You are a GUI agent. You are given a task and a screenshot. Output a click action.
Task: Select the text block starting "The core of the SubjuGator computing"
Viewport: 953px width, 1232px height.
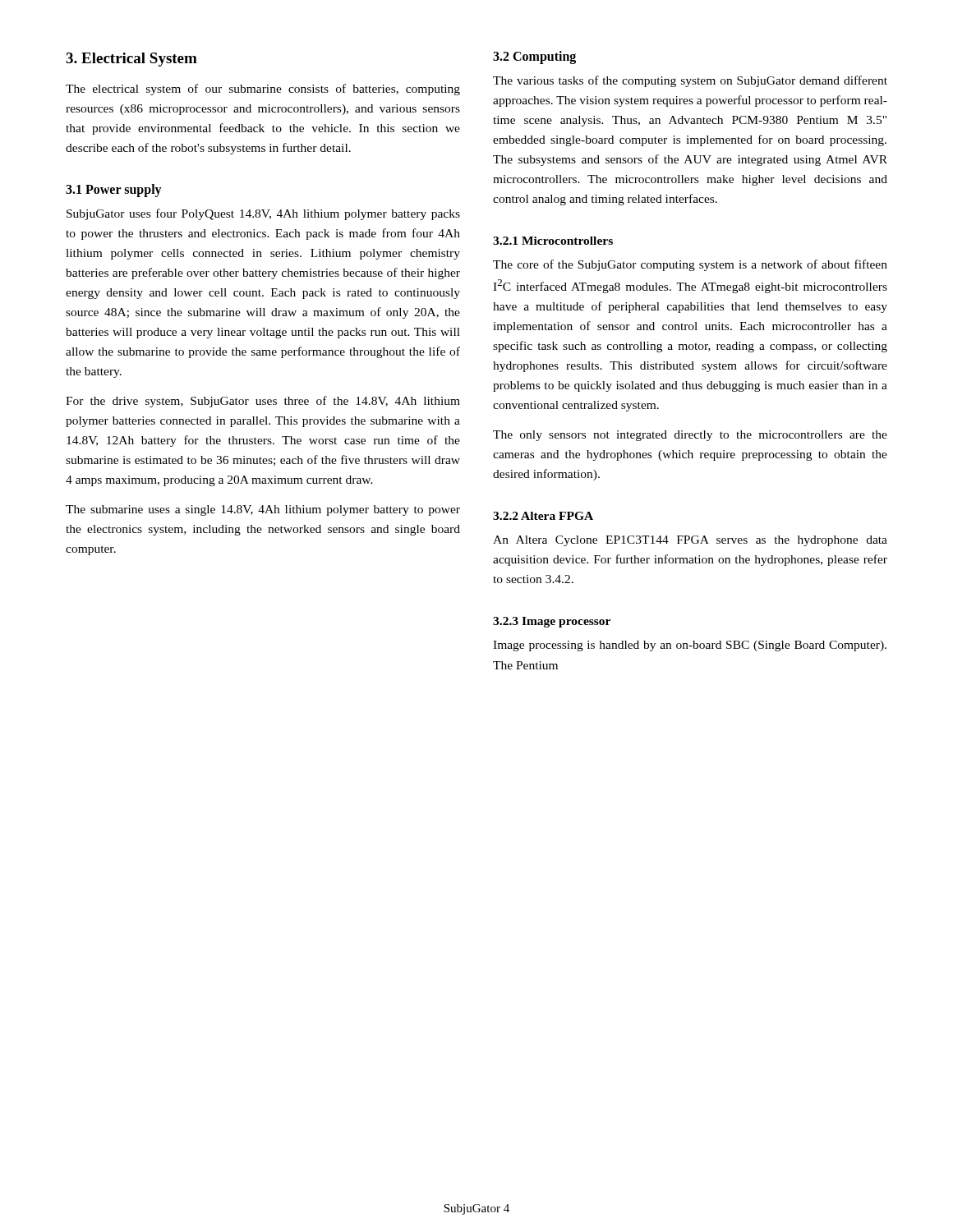(x=690, y=335)
